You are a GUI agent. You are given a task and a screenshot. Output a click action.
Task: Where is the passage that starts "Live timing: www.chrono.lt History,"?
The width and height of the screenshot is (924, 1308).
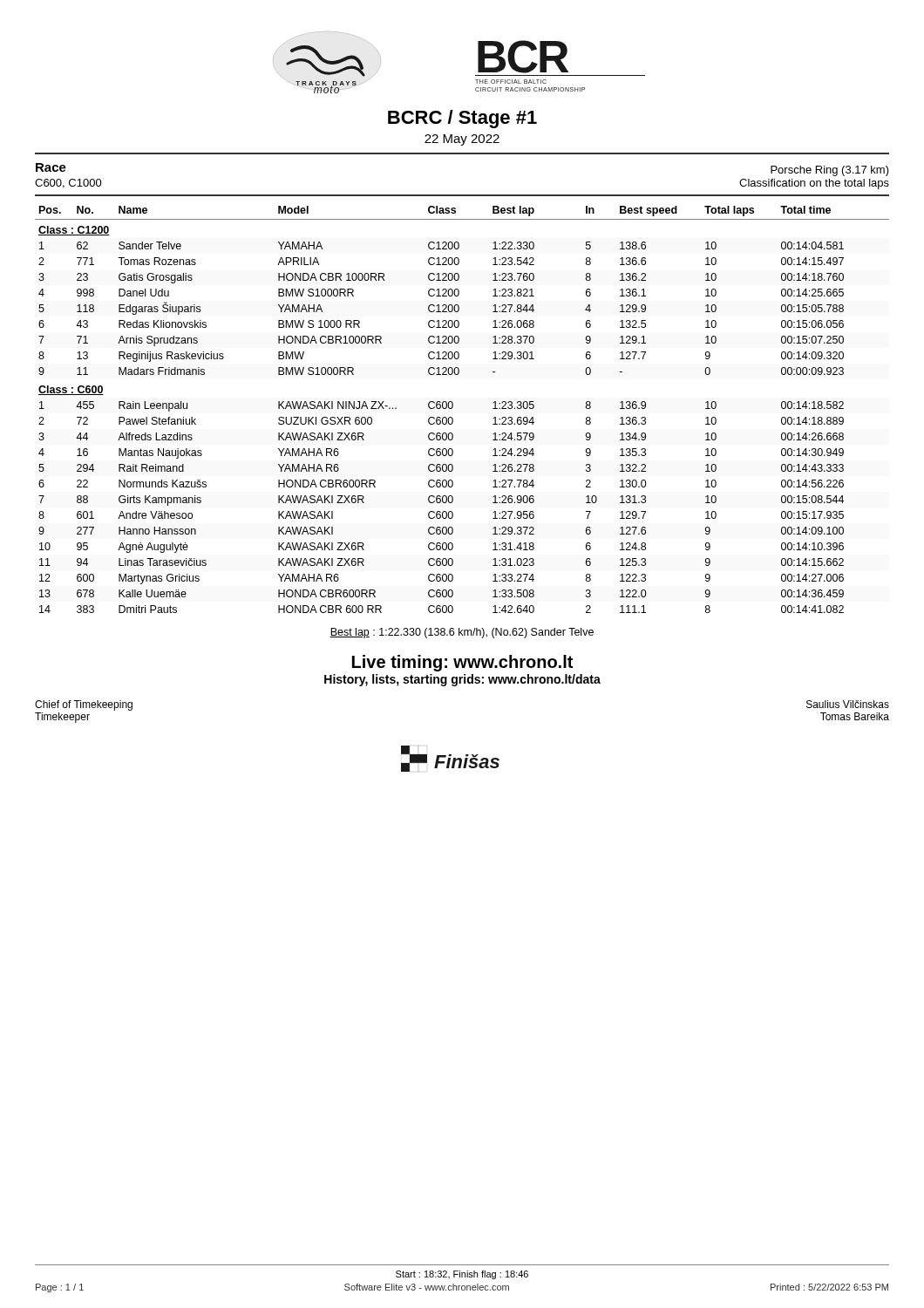462,669
